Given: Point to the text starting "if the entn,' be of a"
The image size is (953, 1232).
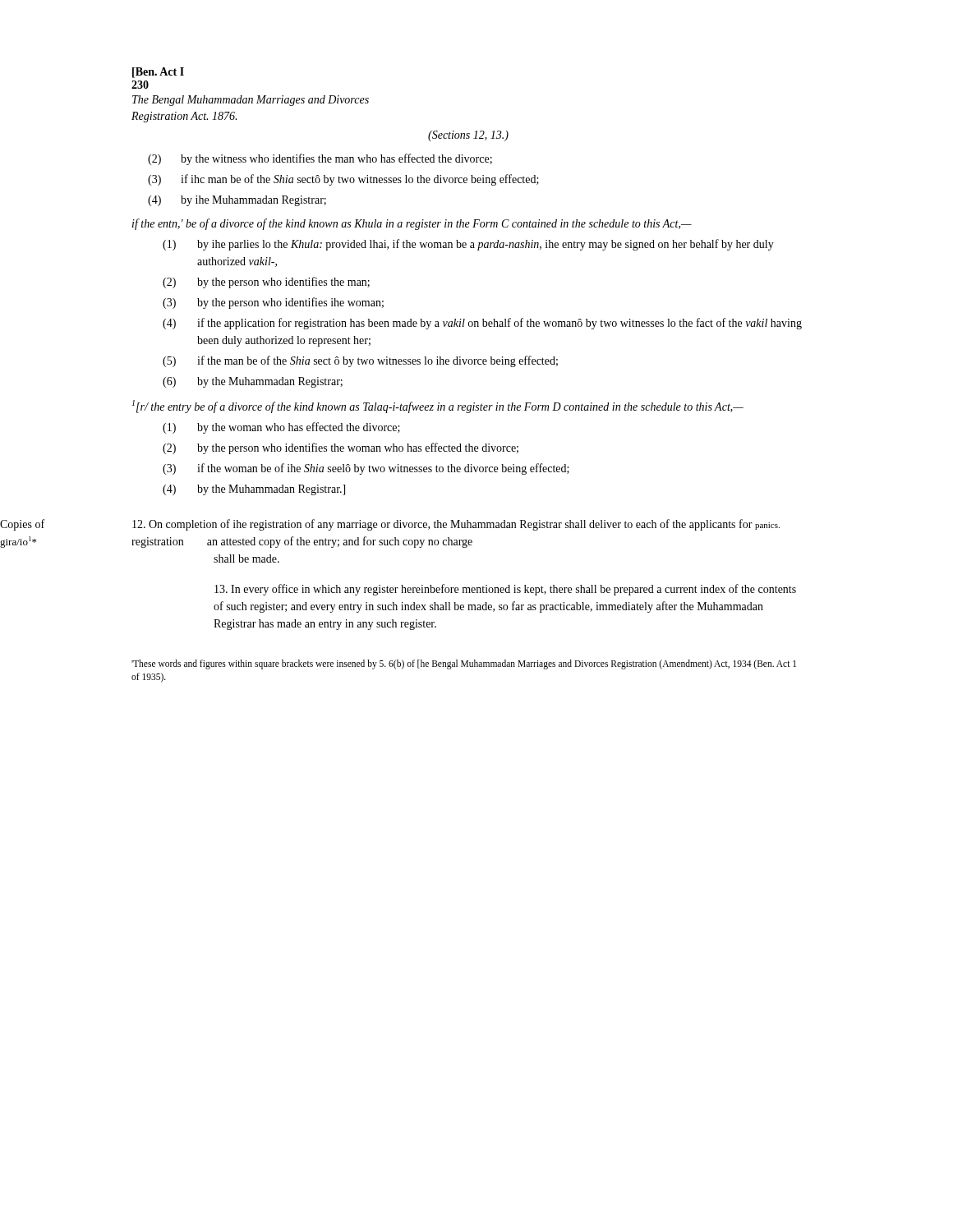Looking at the screenshot, I should point(411,224).
